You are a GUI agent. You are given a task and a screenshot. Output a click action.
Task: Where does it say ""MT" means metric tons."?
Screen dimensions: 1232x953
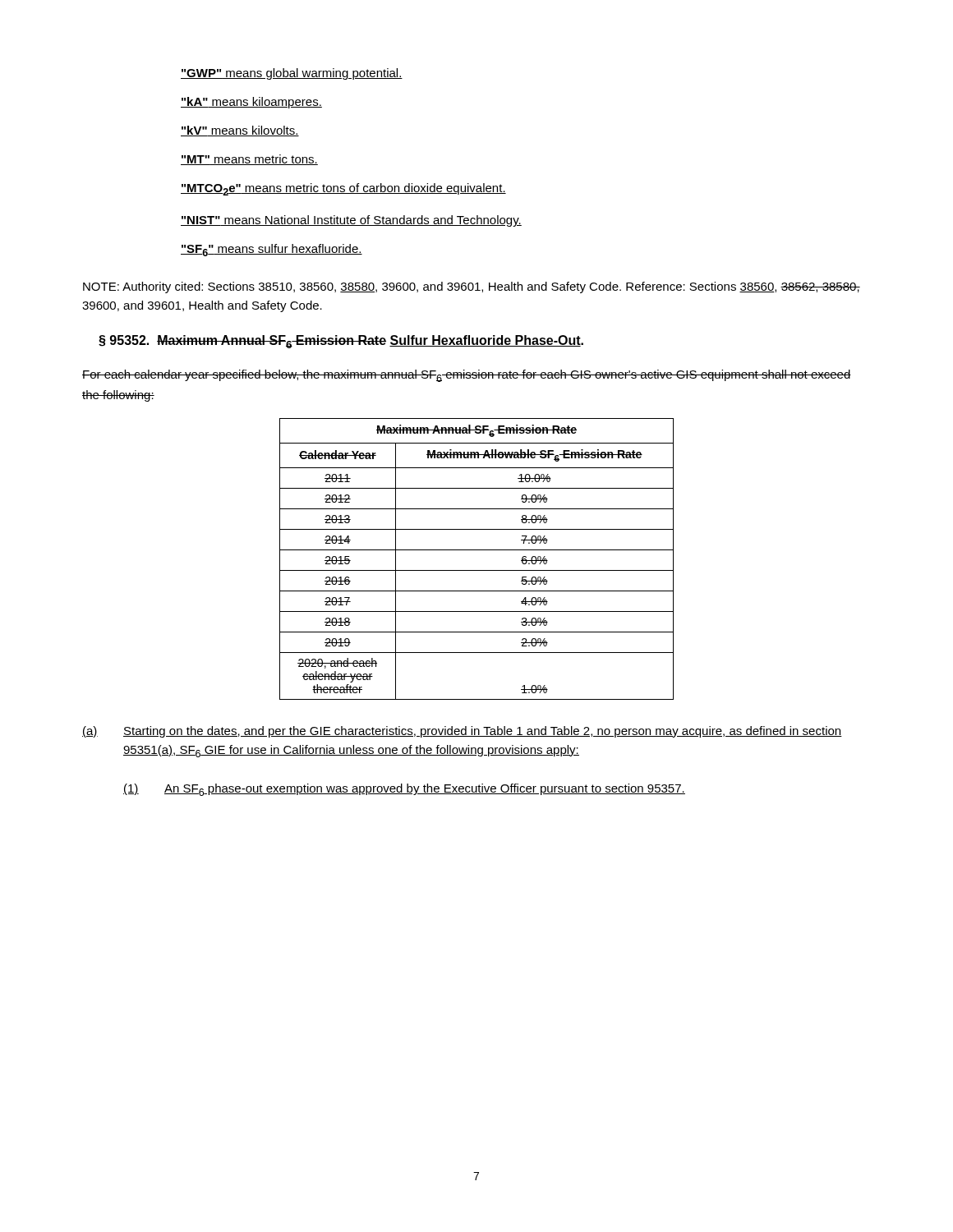(x=249, y=159)
